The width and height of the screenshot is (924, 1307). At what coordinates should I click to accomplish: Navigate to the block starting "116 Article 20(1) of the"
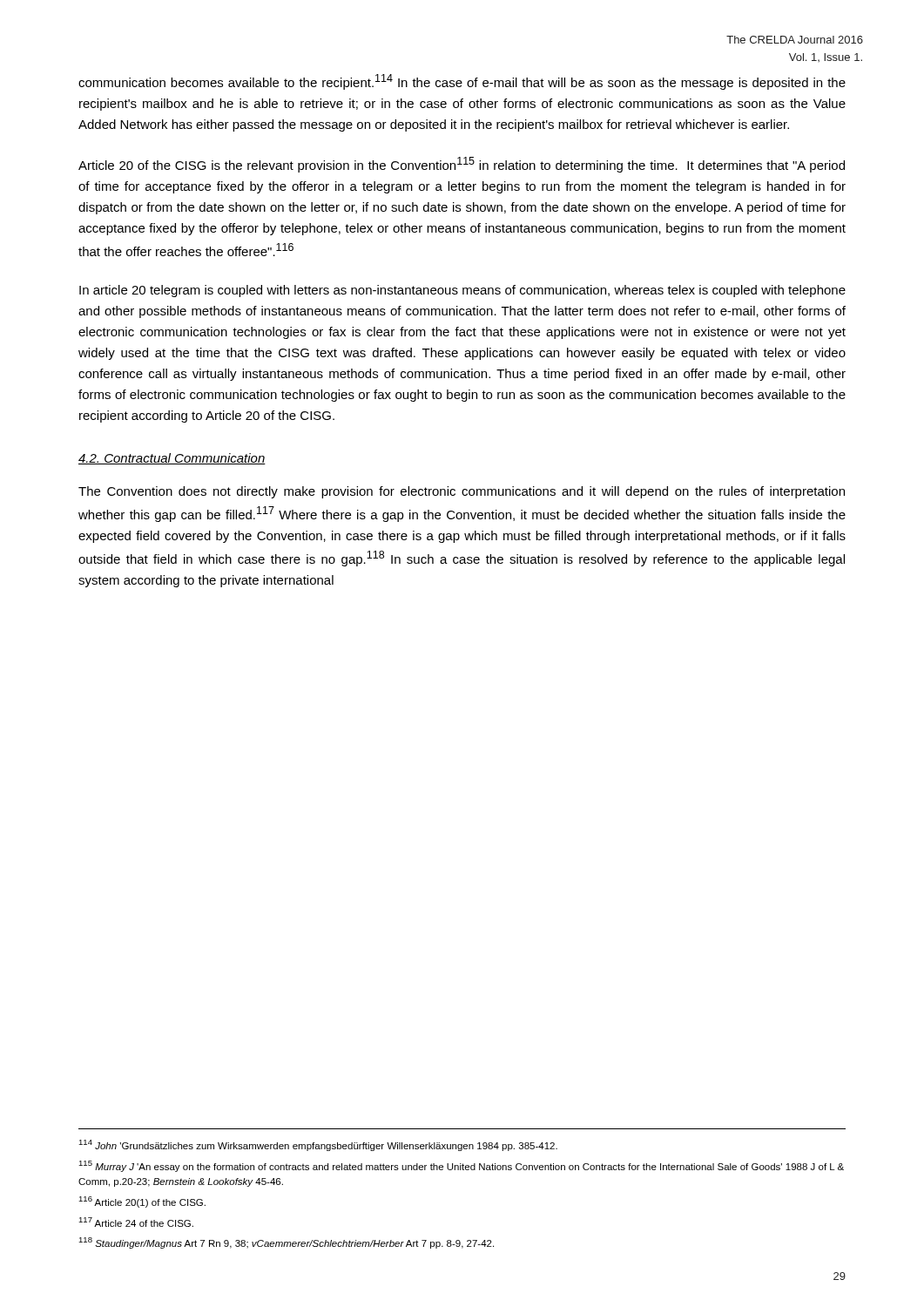(142, 1201)
